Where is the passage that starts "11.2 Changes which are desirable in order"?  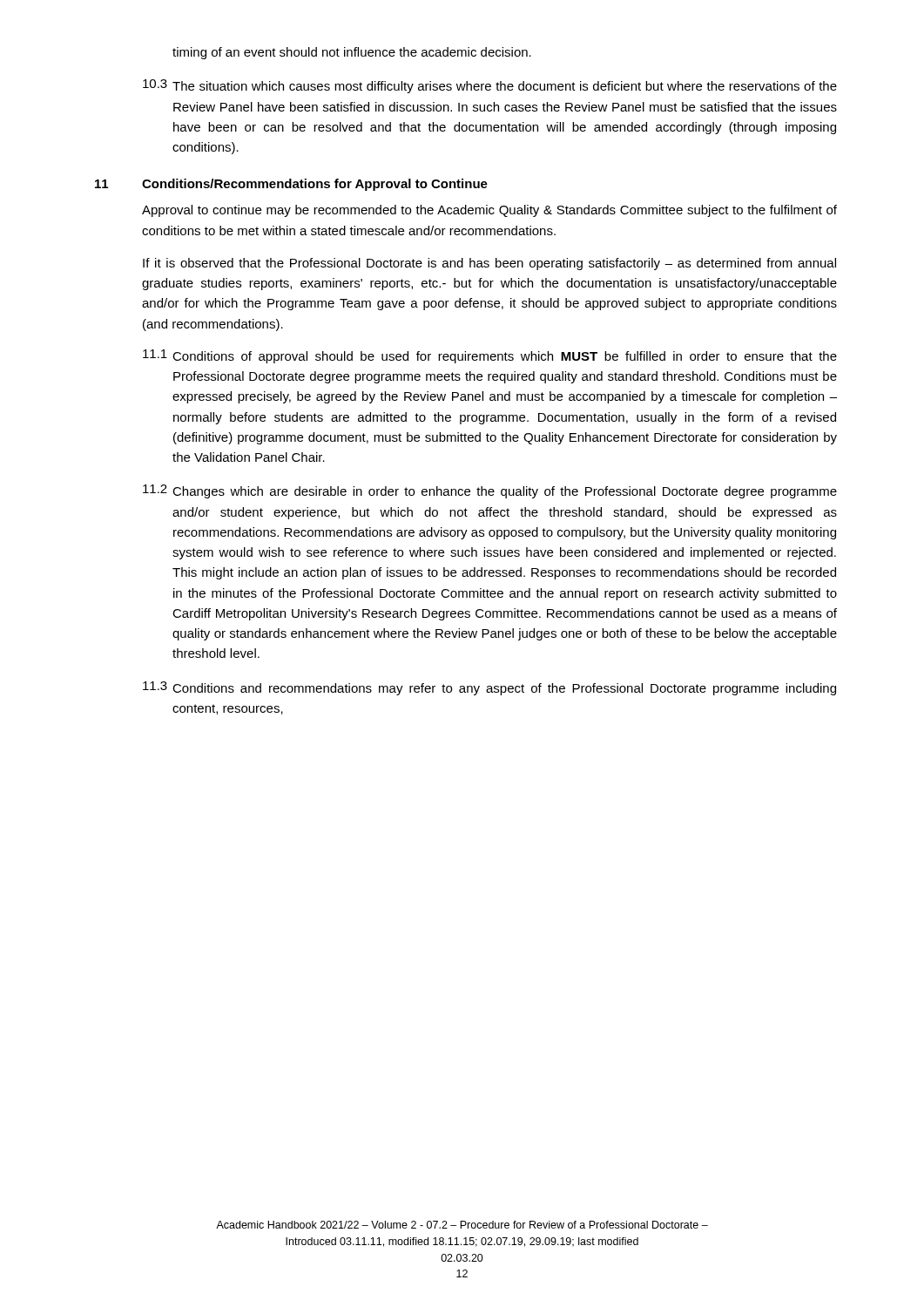point(465,572)
